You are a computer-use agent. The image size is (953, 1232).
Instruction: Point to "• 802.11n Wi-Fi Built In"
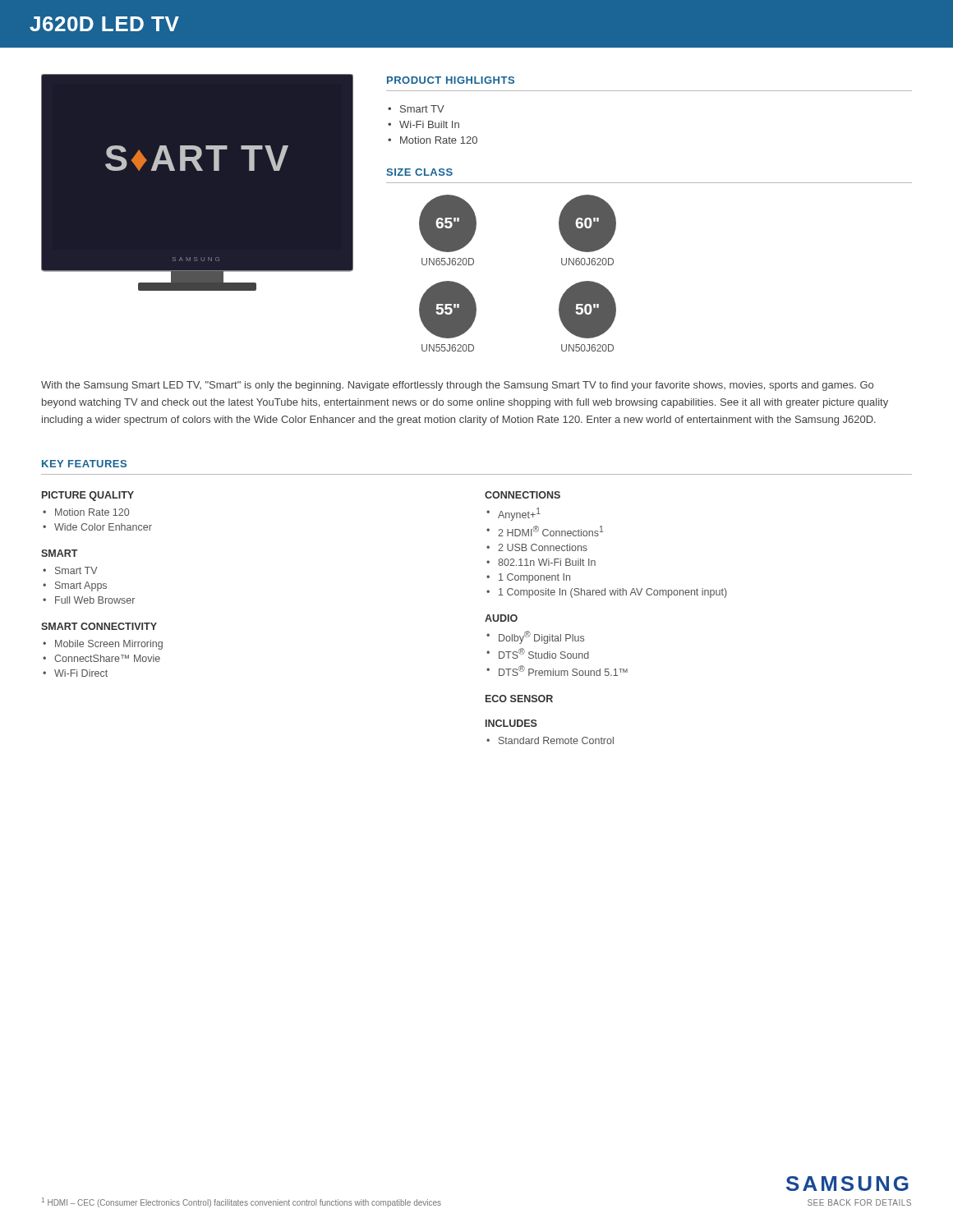541,562
